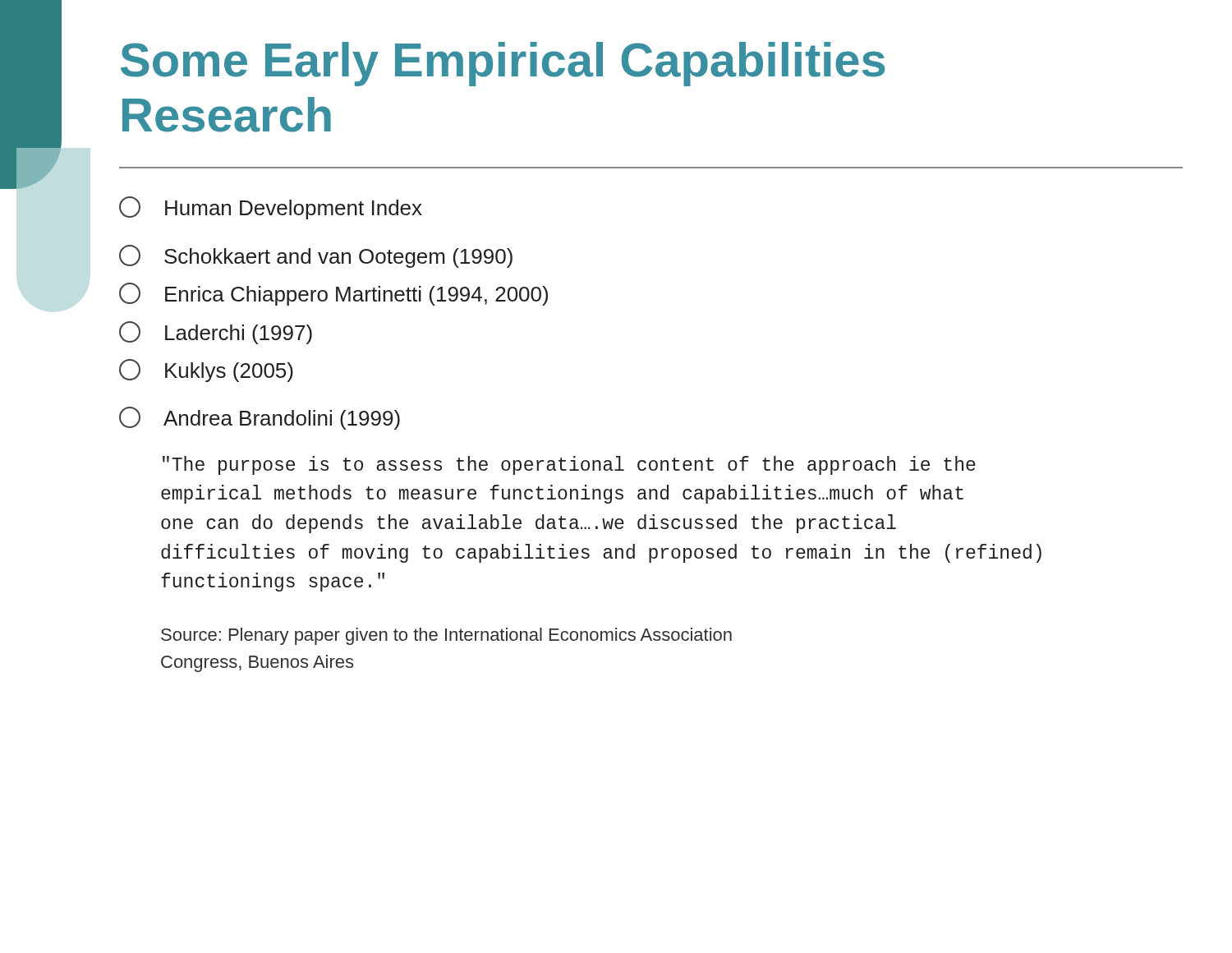1232x953 pixels.
Task: Click on the block starting "Schokkaert and van Ootegem"
Action: 316,256
